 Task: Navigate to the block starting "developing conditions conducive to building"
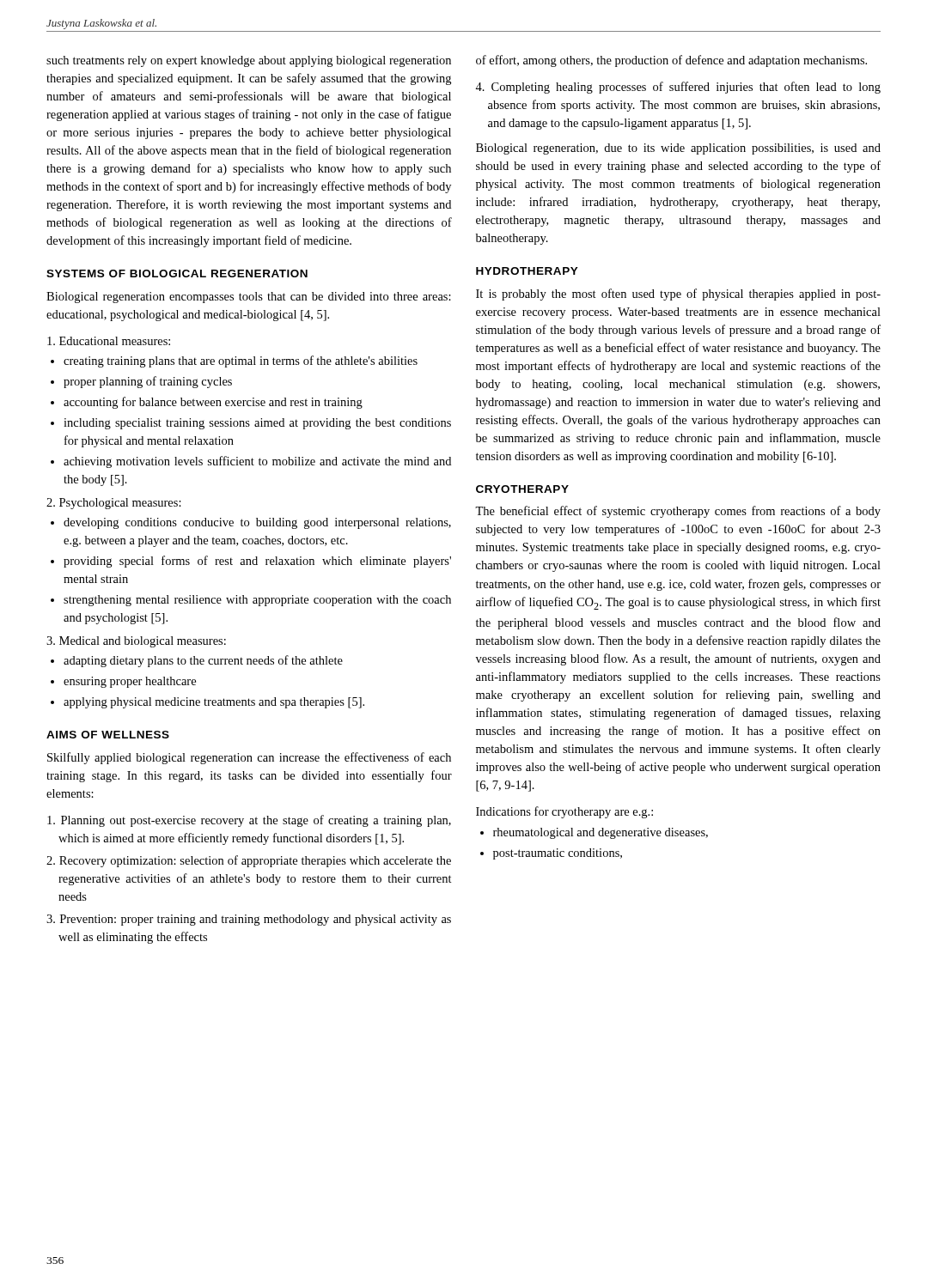[x=258, y=531]
